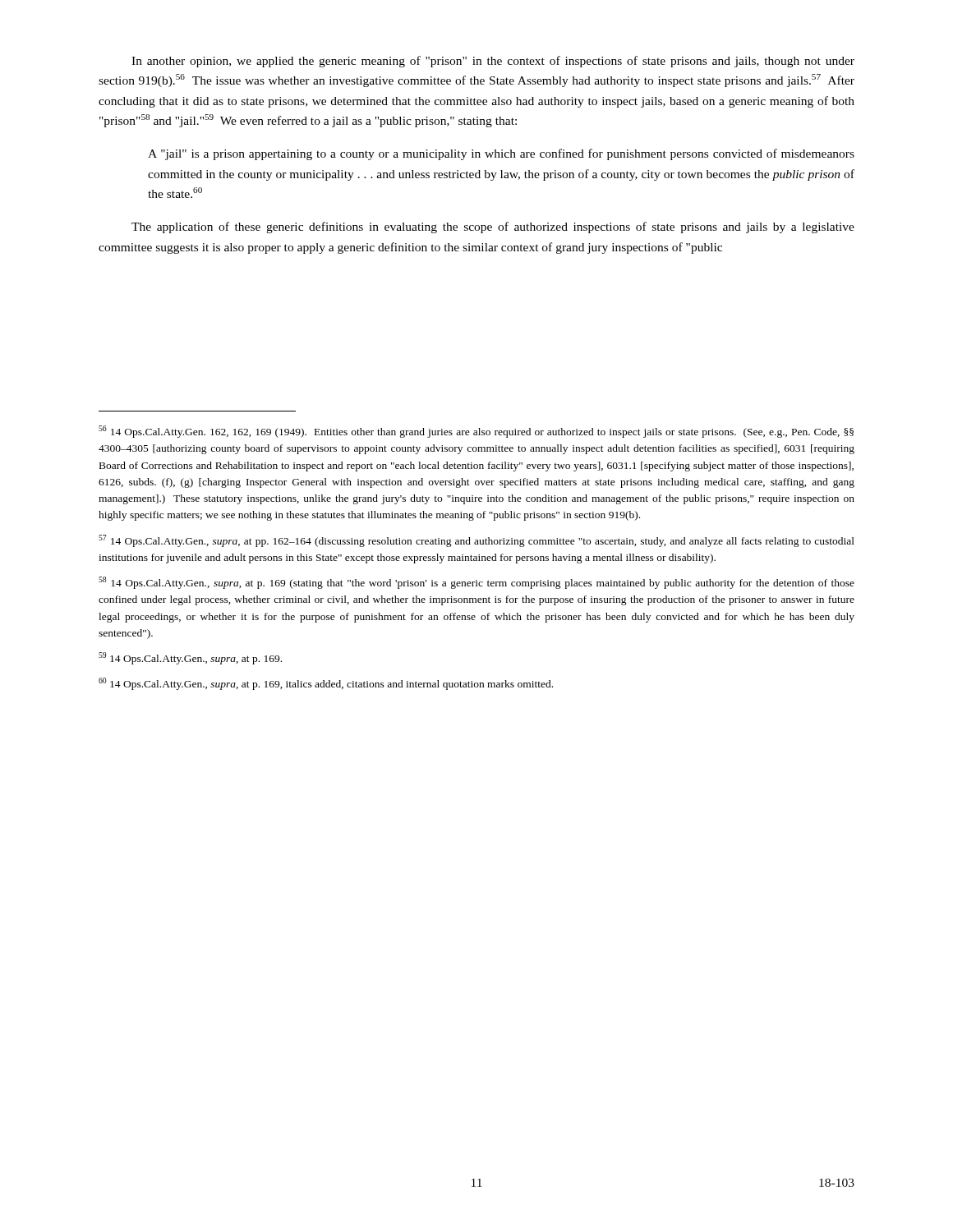The height and width of the screenshot is (1232, 953).
Task: Locate the passage starting "60 14 Ops.Cal.Atty.Gen., supra, at p."
Action: 326,683
